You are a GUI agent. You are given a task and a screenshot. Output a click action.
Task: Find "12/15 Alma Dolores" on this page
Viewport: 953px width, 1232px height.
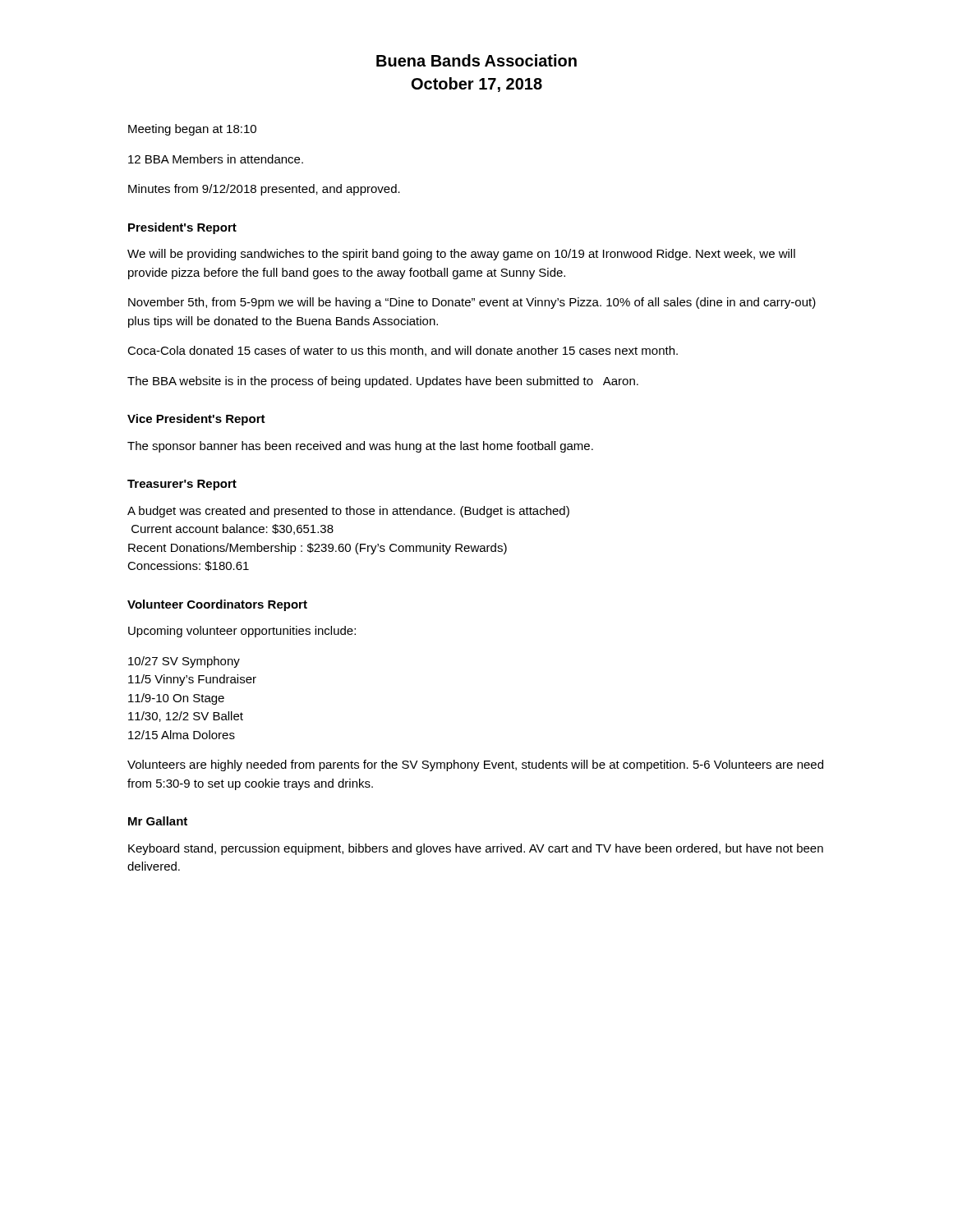click(x=181, y=734)
